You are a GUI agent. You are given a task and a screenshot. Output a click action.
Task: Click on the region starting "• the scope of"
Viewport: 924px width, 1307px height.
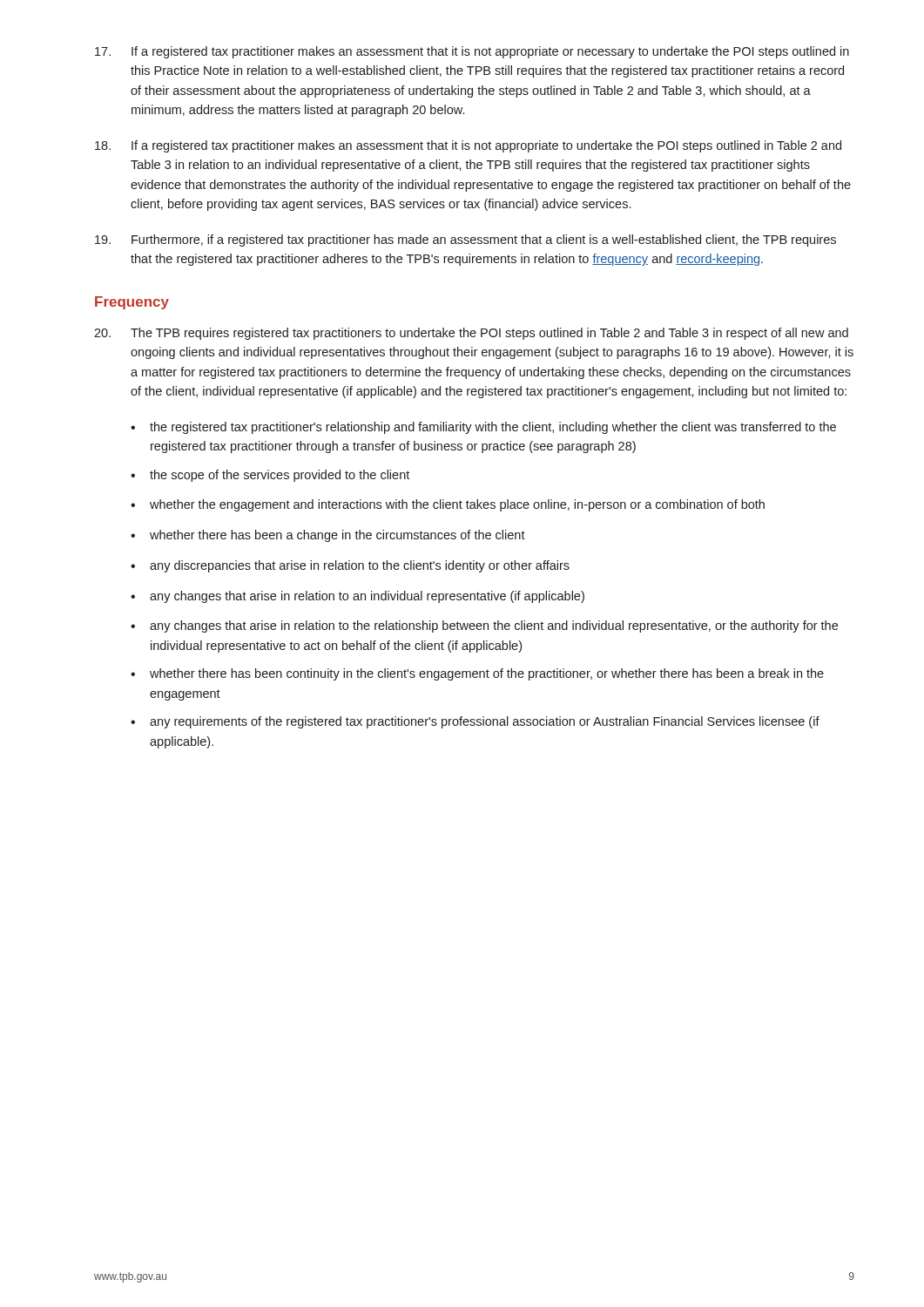pyautogui.click(x=270, y=476)
